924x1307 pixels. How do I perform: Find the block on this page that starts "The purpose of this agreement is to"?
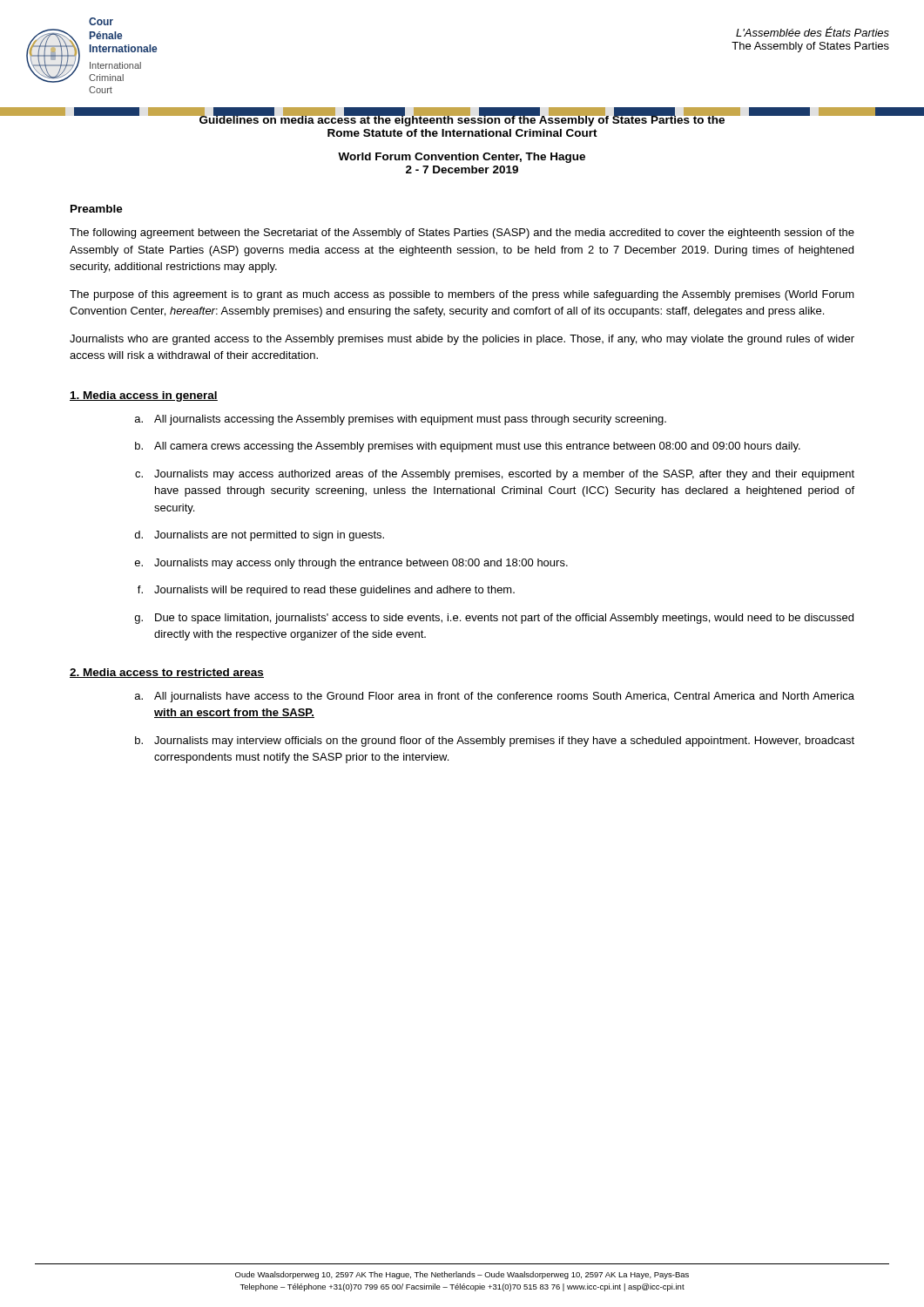pyautogui.click(x=462, y=302)
